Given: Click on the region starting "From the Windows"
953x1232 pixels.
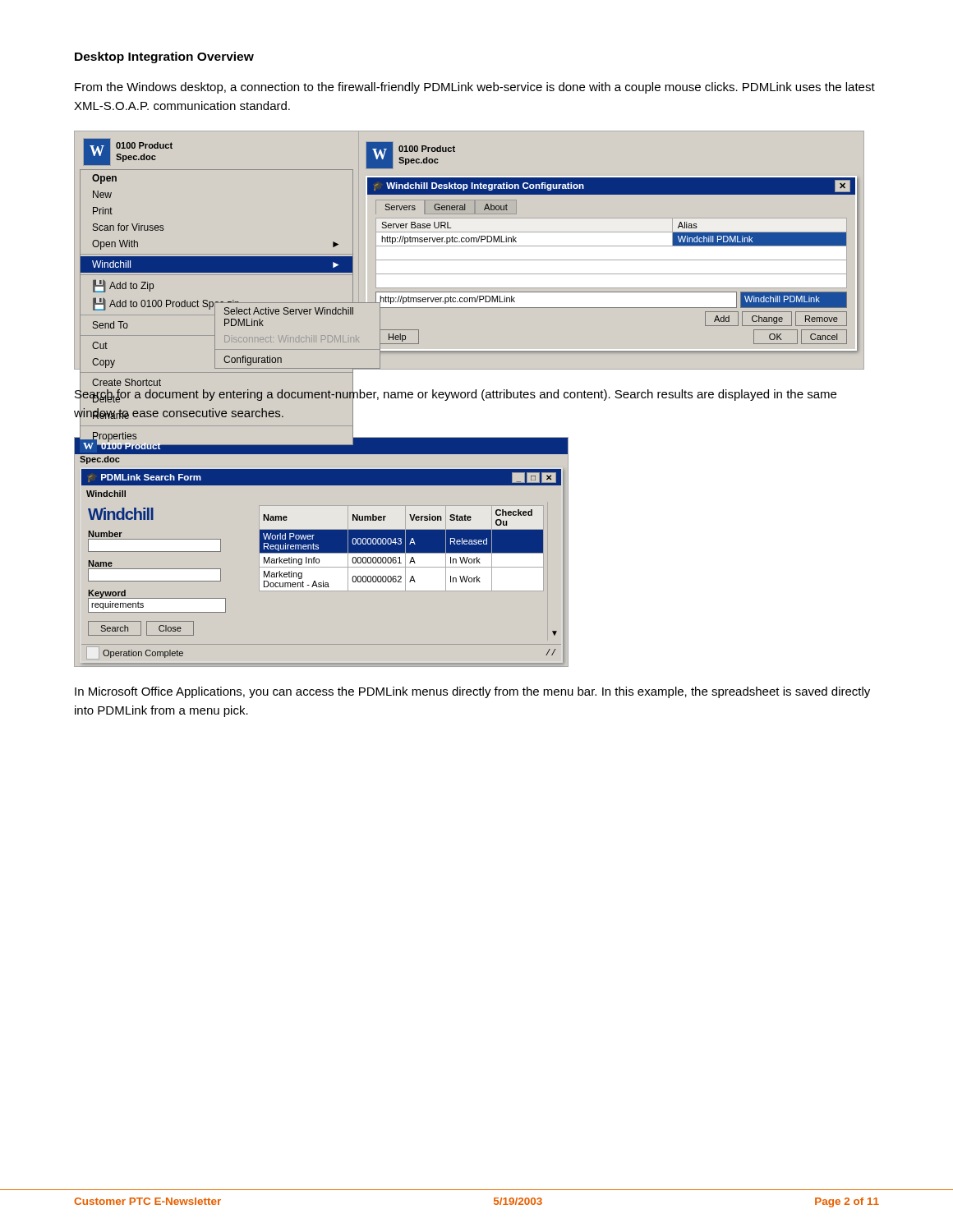Looking at the screenshot, I should 474,96.
